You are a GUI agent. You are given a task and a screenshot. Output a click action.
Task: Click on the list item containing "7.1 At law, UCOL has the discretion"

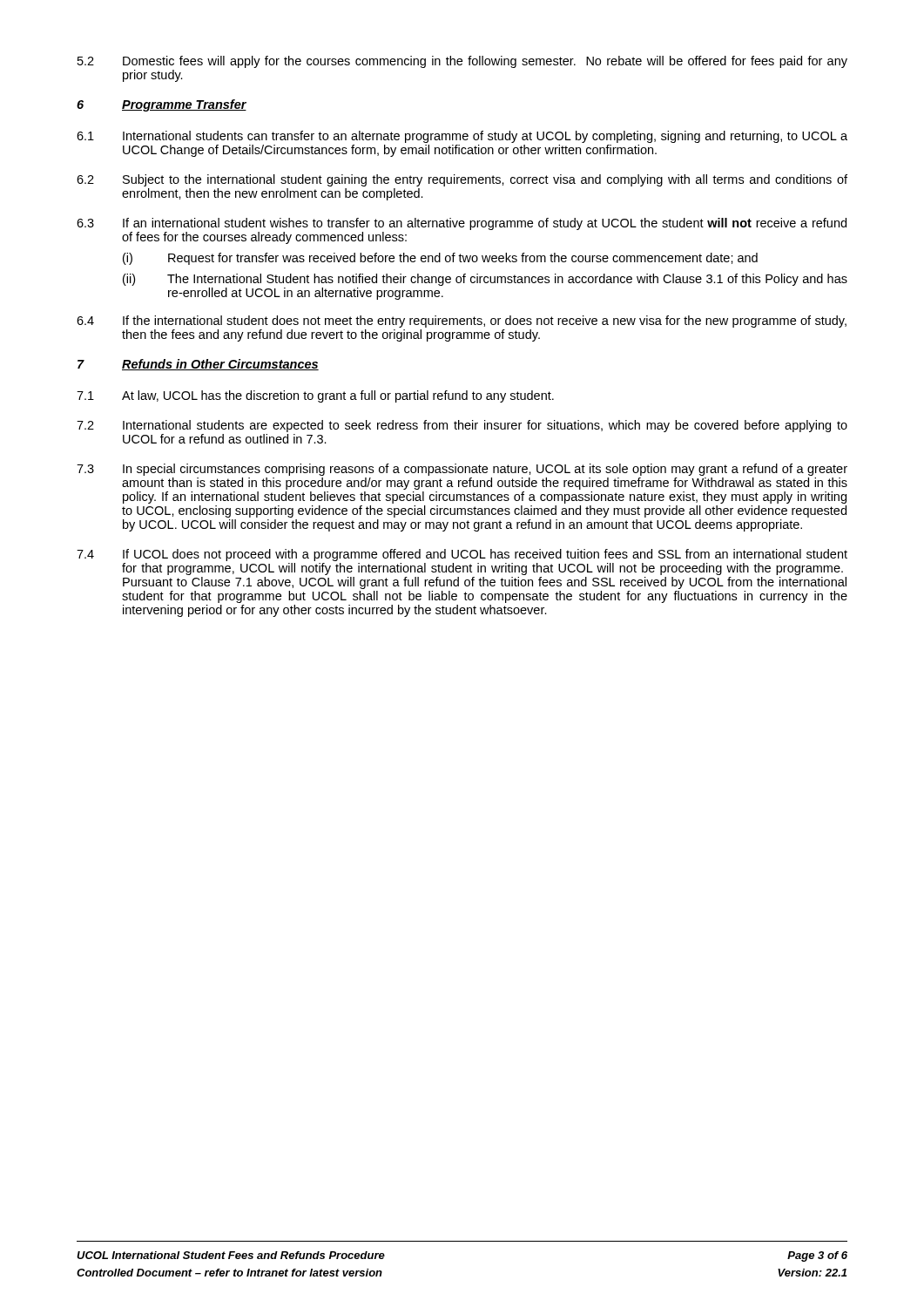click(x=462, y=396)
